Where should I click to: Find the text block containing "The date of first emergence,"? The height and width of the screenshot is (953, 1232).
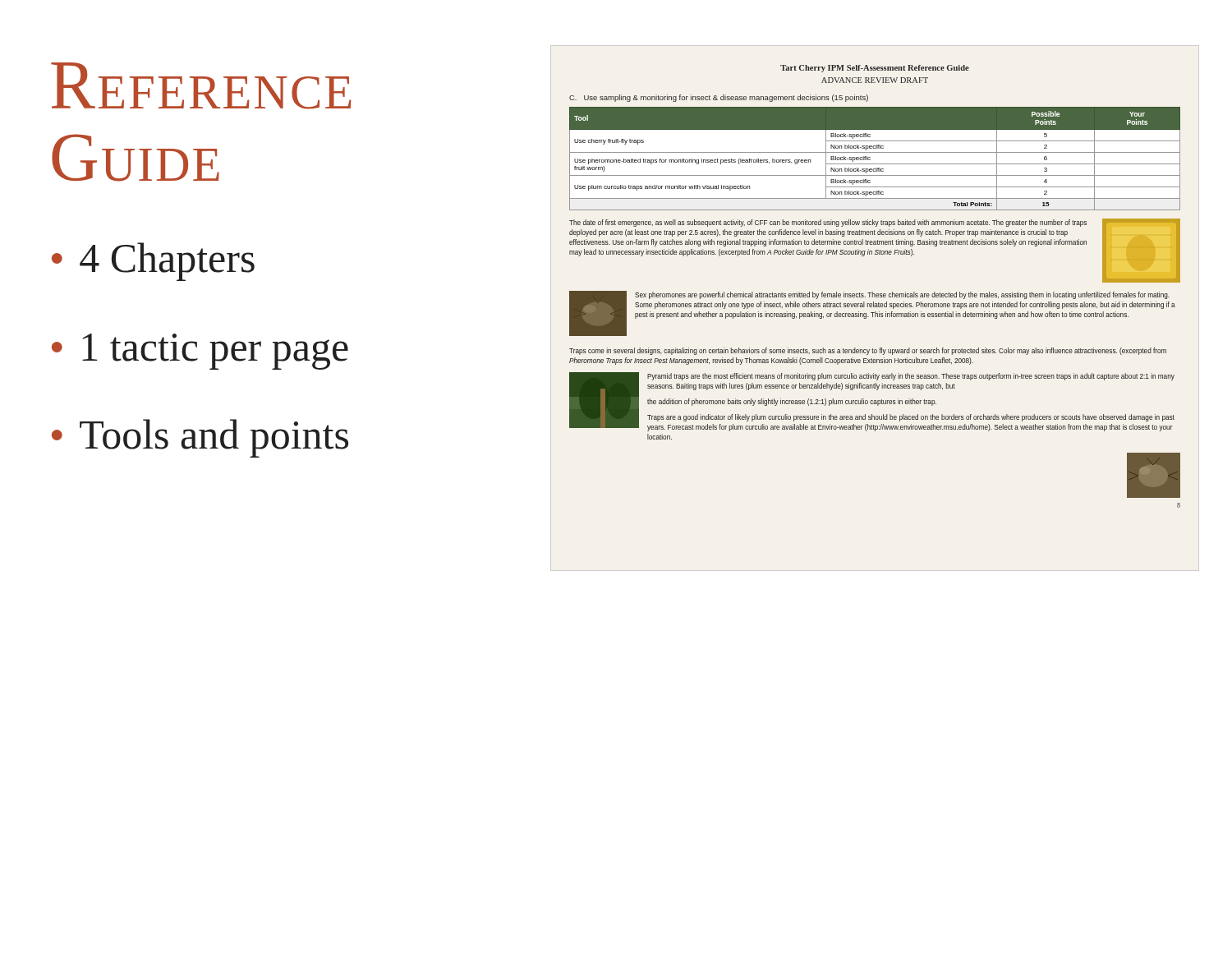coord(875,238)
